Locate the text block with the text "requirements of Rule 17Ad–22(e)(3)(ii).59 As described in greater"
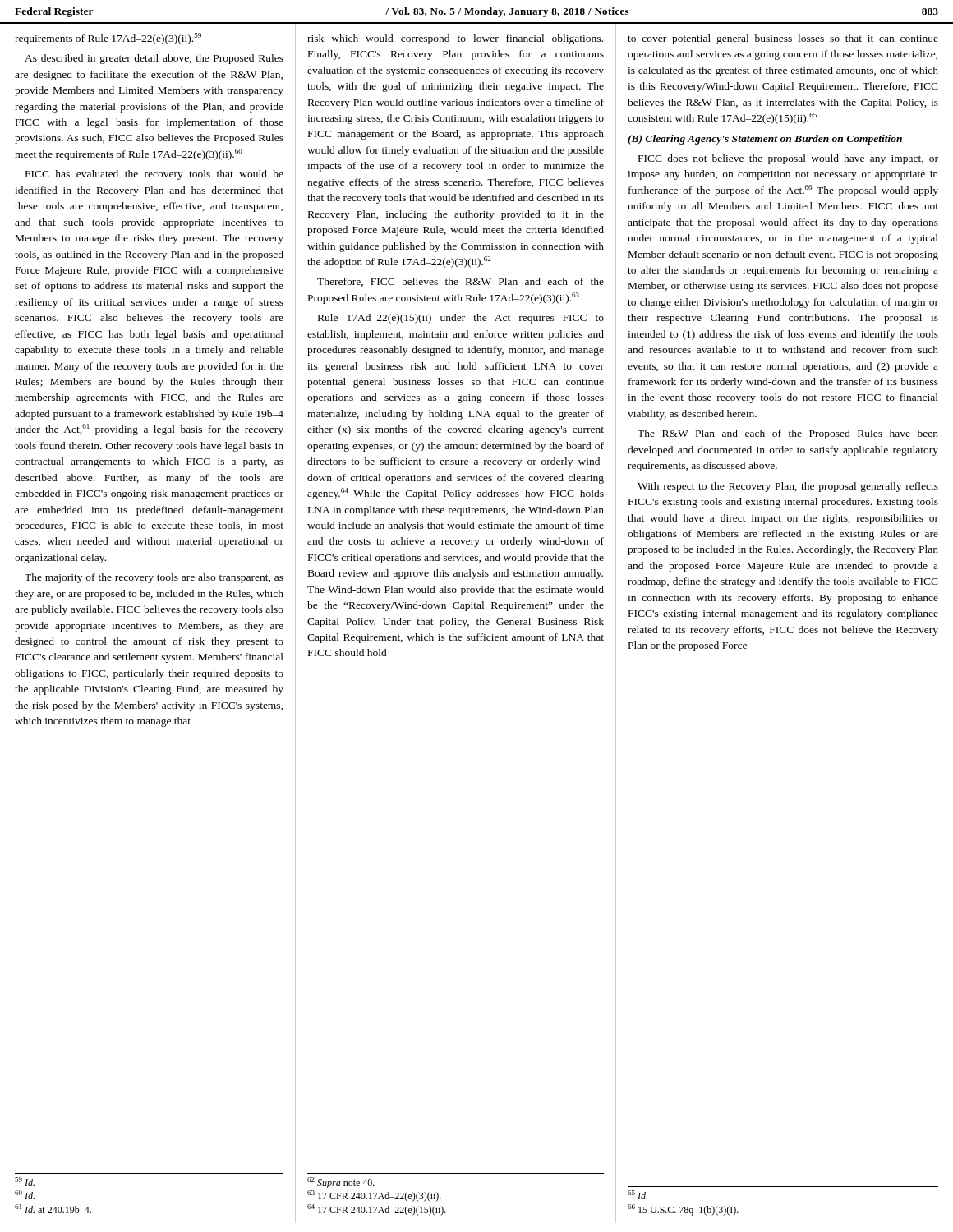953x1232 pixels. pyautogui.click(x=149, y=380)
